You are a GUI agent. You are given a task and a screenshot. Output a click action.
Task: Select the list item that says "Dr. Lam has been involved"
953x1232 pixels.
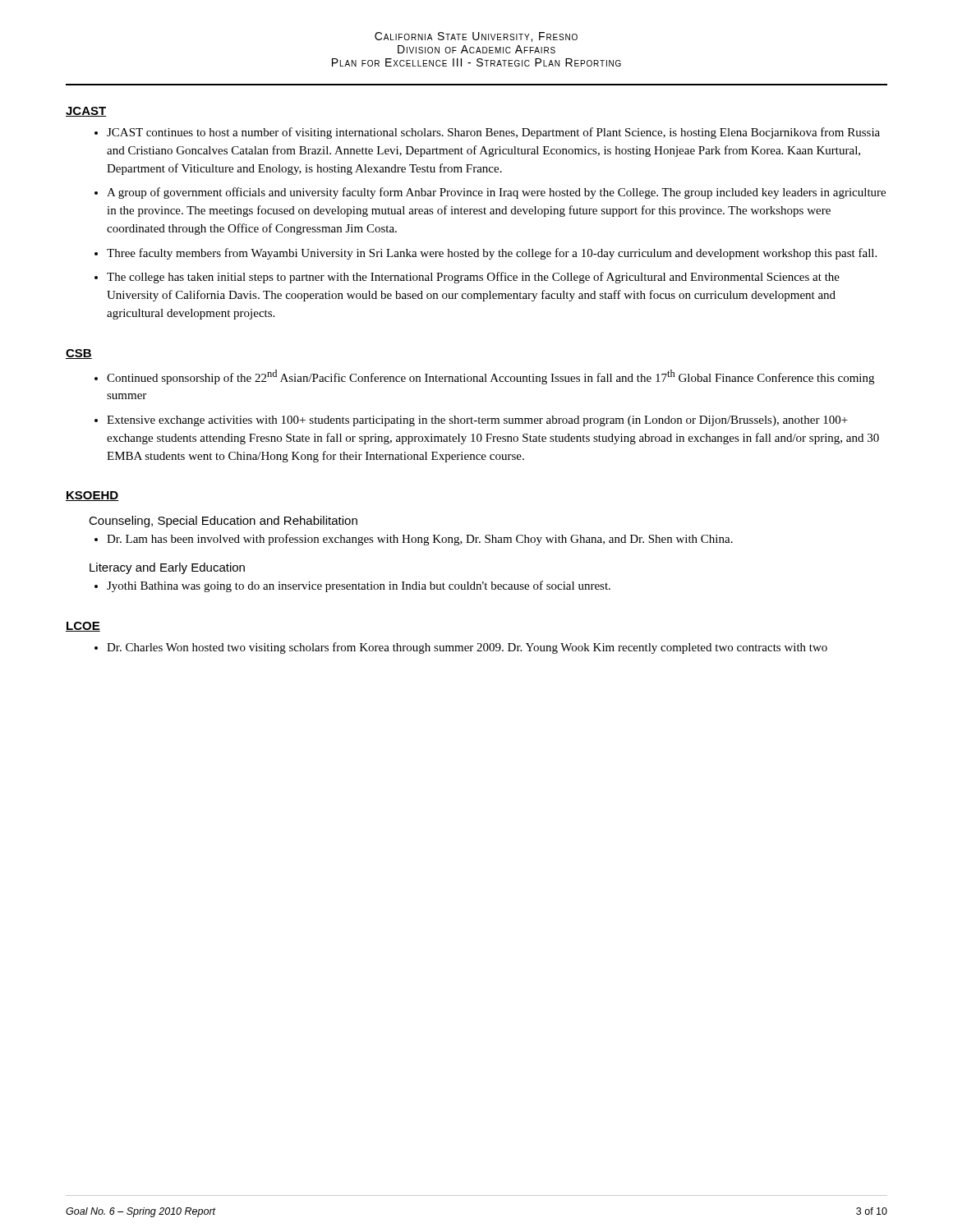pos(420,539)
